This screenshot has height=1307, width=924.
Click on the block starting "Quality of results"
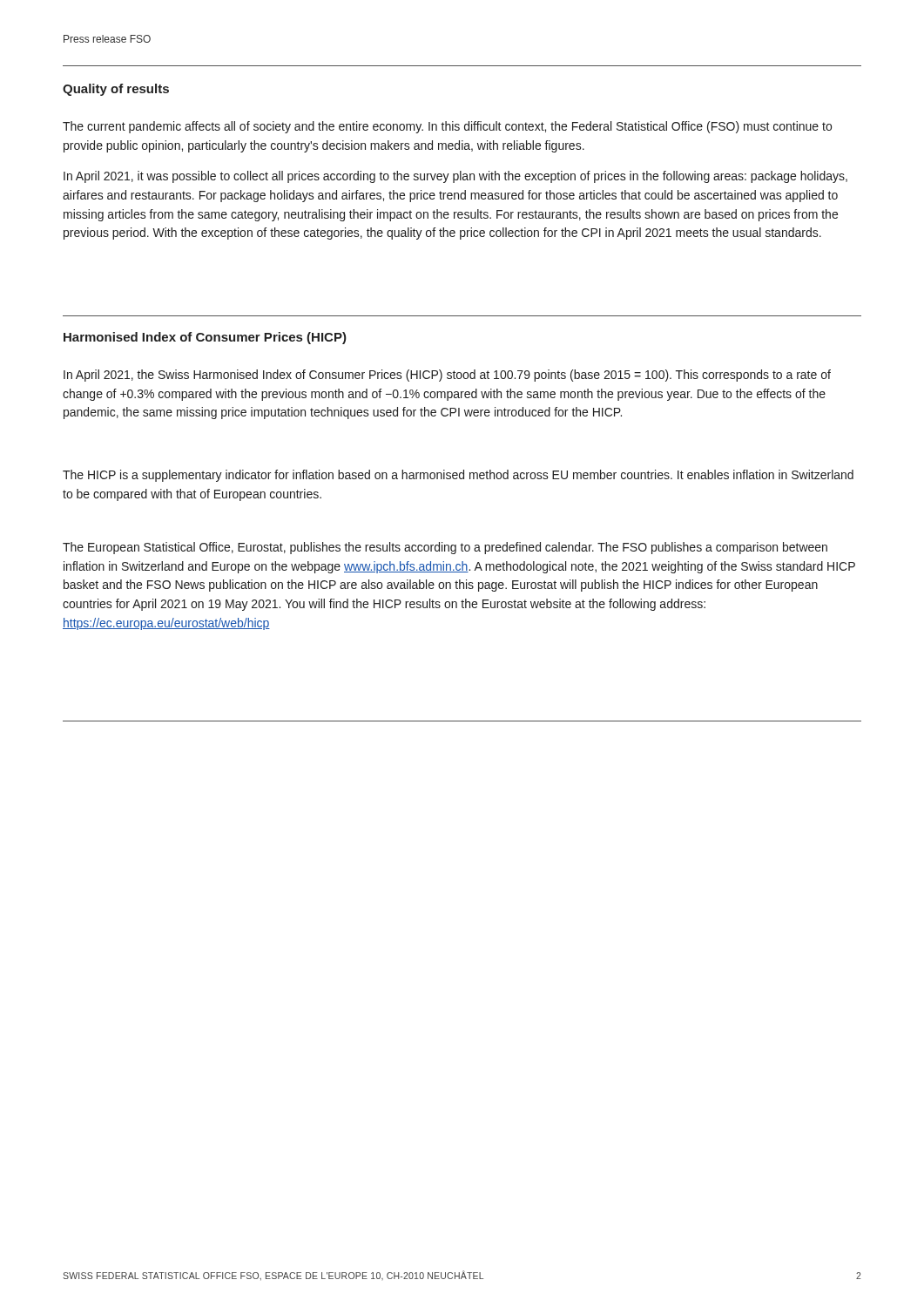point(116,90)
